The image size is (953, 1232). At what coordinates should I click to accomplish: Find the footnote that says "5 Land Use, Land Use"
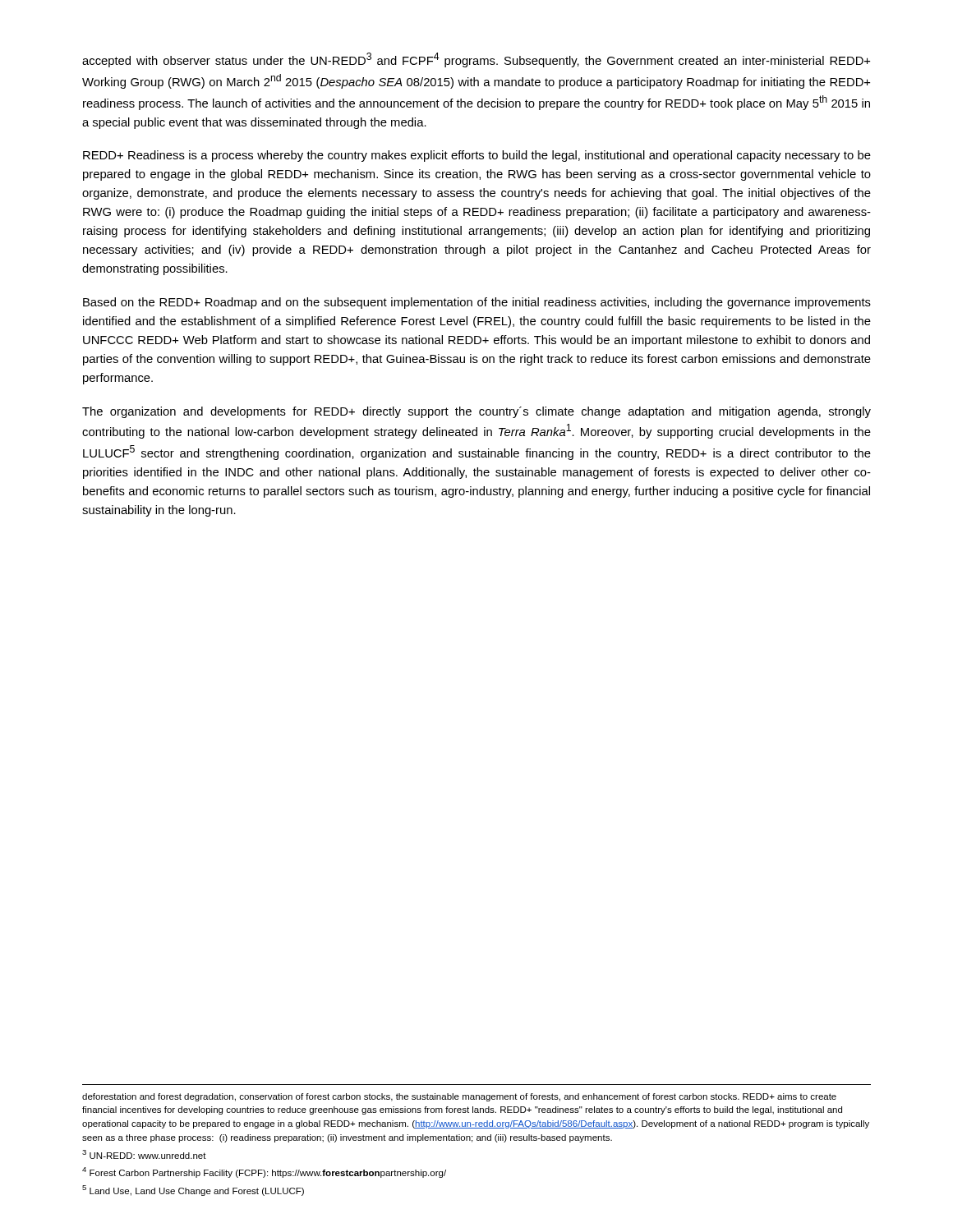coord(193,1189)
